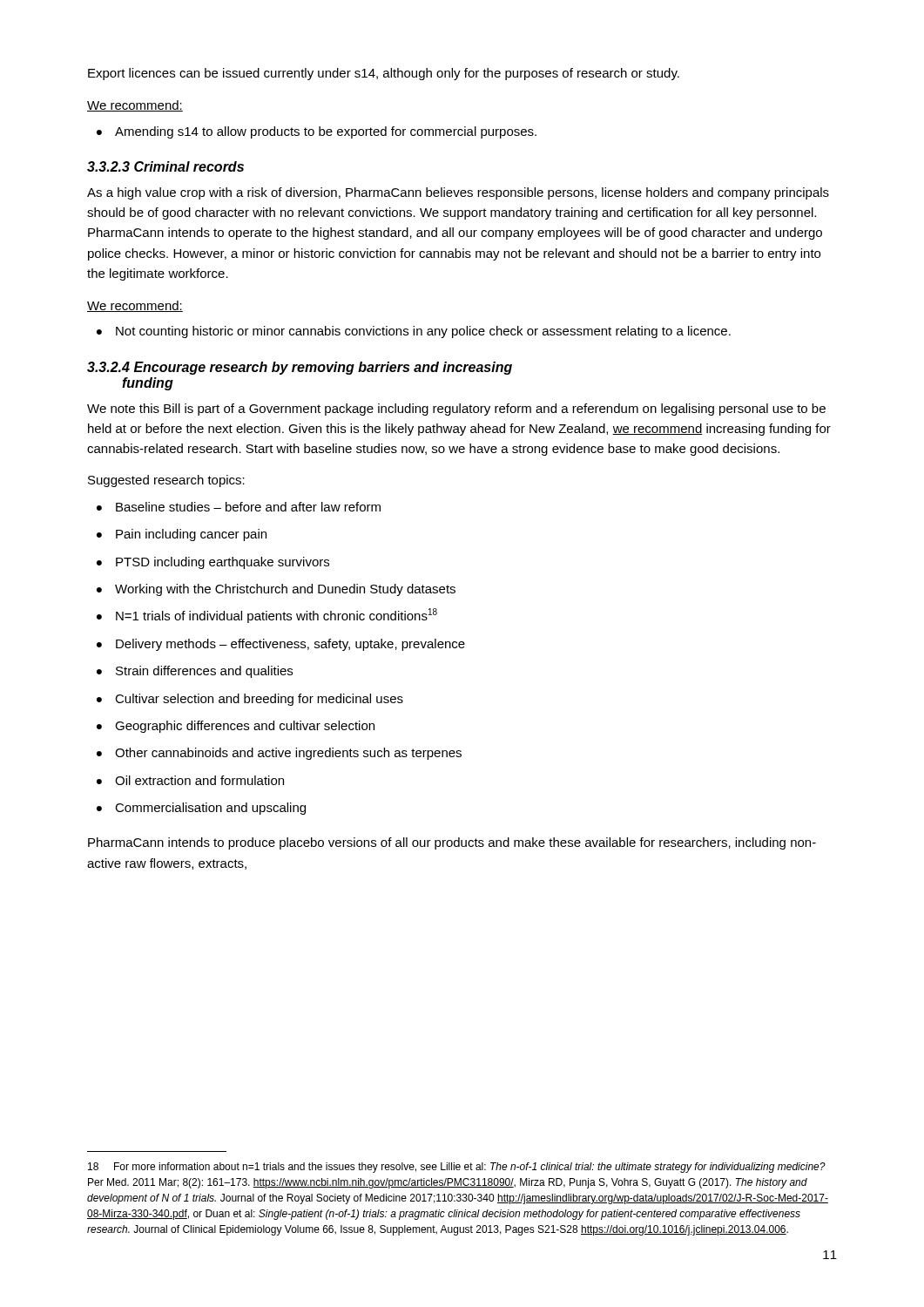
Task: Find the list item with the text "• Cultivar selection and breeding for medicinal"
Action: click(x=250, y=700)
